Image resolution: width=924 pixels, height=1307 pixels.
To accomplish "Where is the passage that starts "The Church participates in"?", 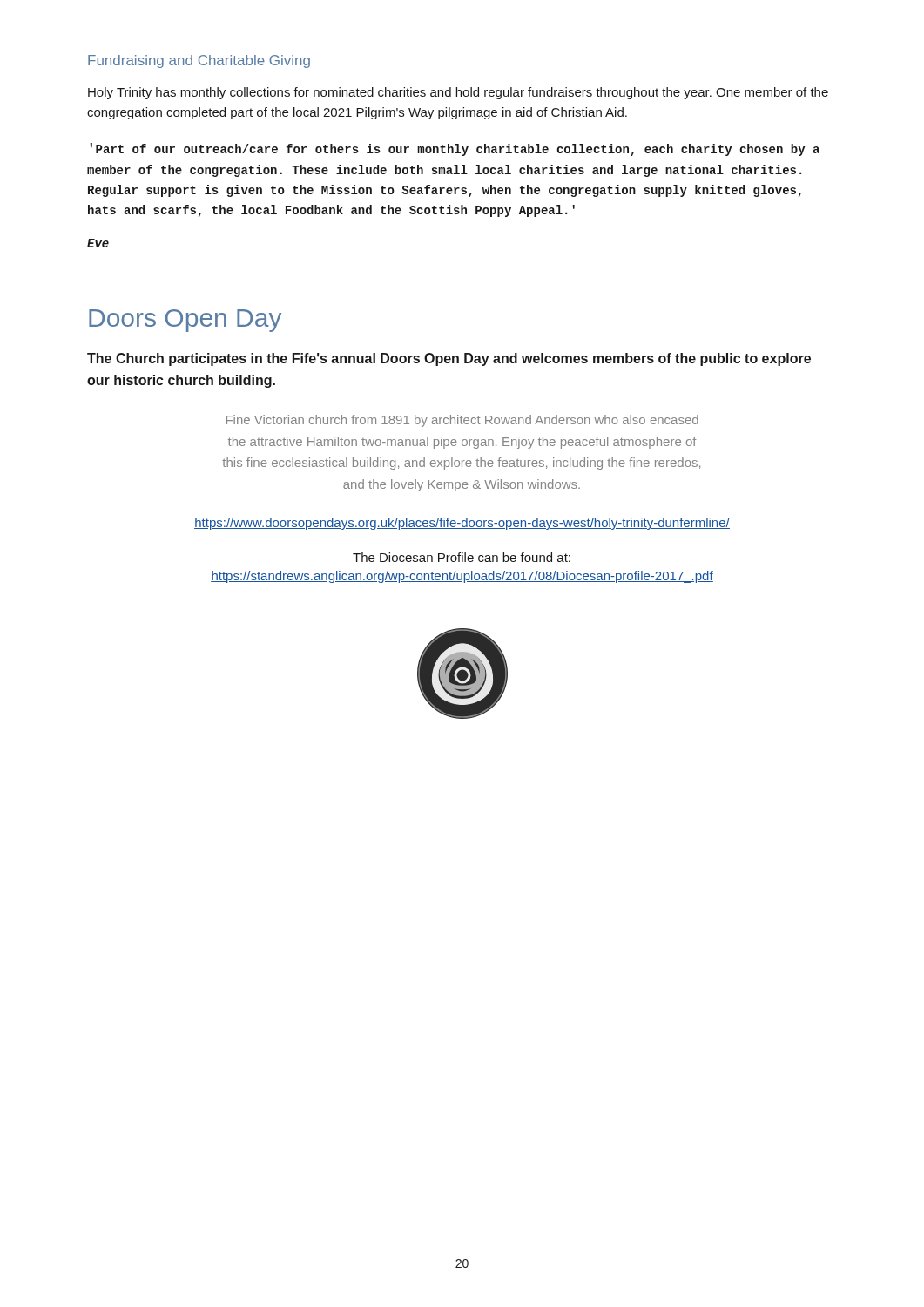I will (x=449, y=369).
